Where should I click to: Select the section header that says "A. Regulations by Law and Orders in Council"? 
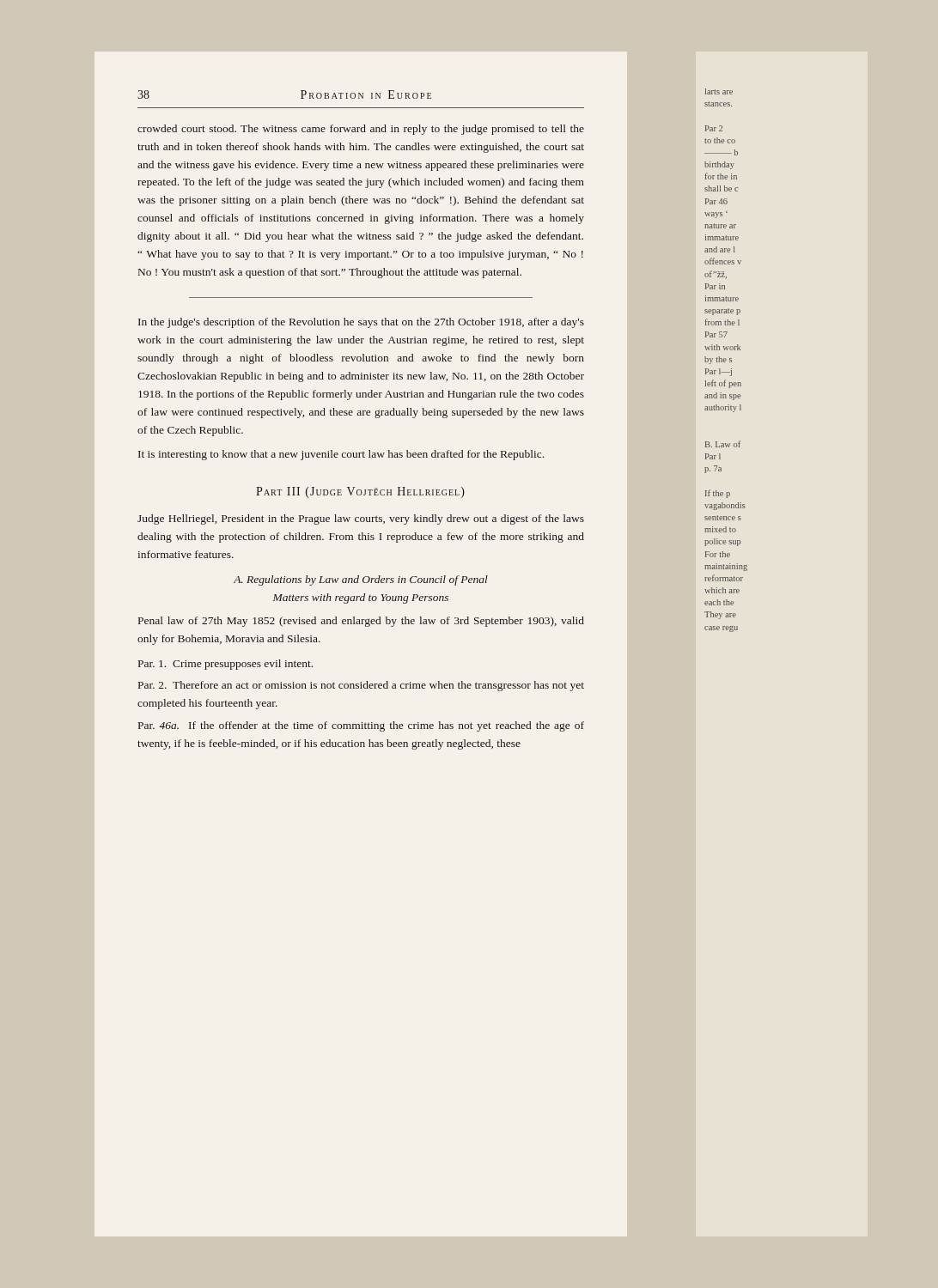click(x=361, y=588)
